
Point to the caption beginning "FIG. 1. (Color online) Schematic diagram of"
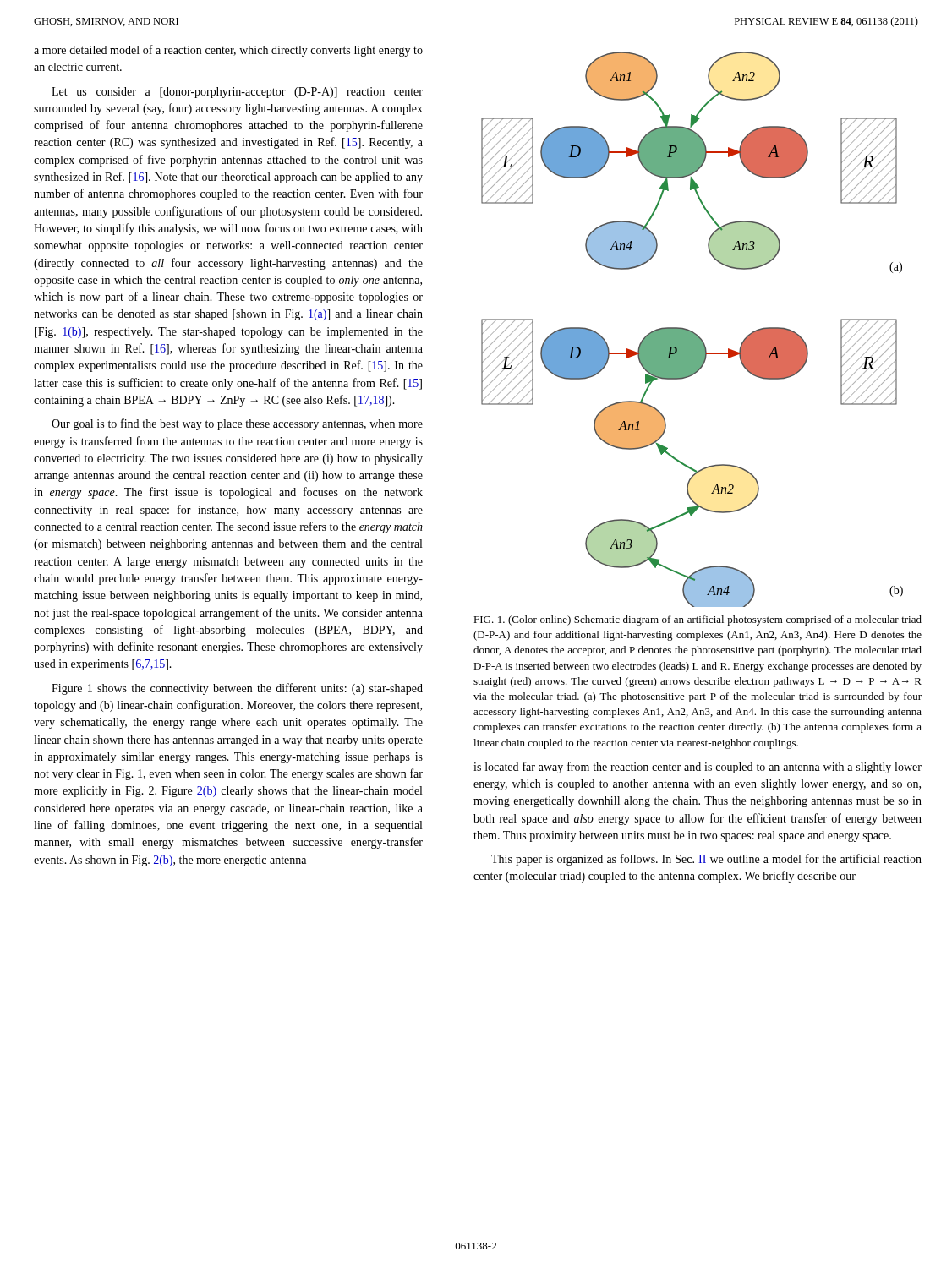point(697,681)
